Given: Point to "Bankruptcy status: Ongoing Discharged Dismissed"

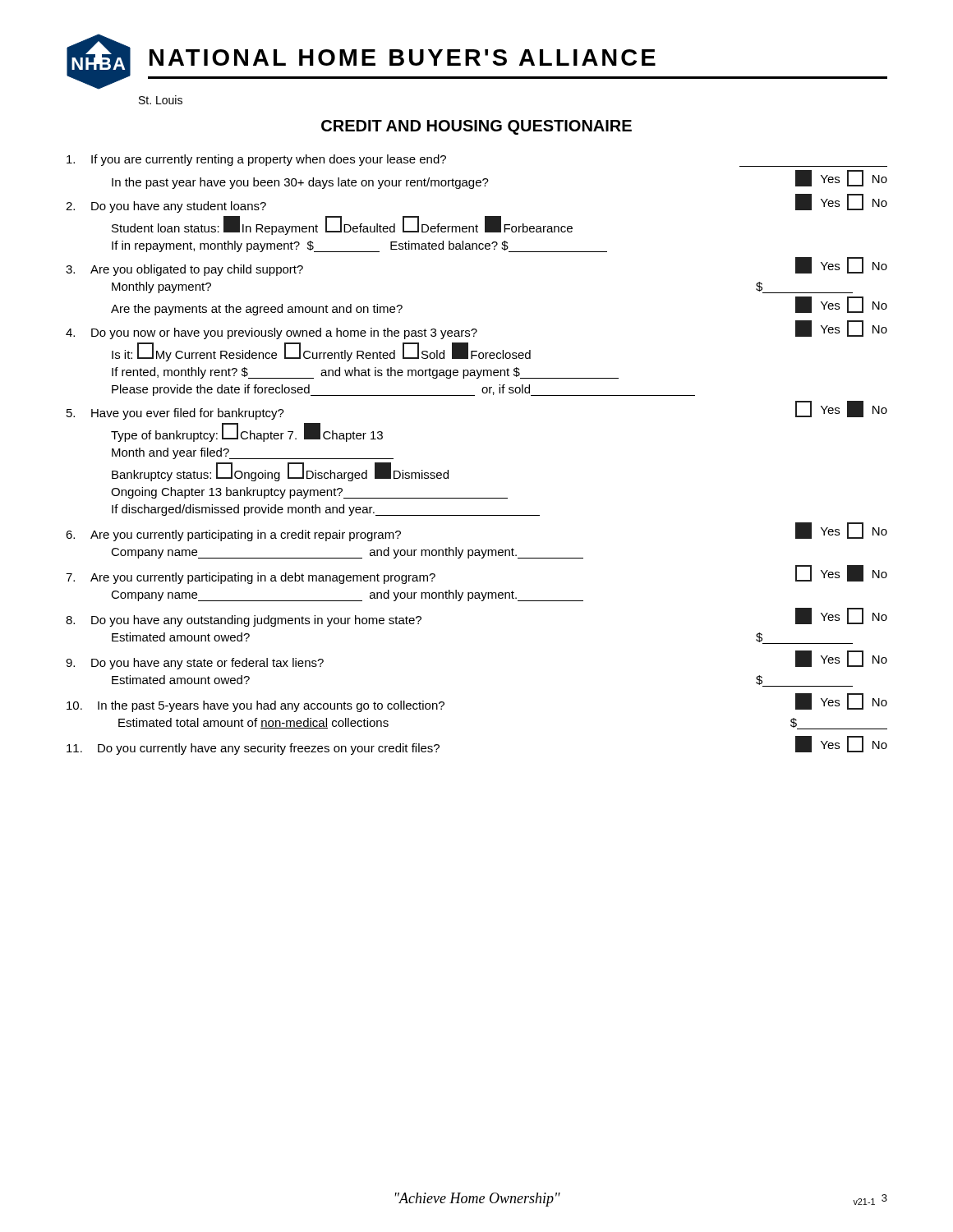Looking at the screenshot, I should [x=280, y=472].
